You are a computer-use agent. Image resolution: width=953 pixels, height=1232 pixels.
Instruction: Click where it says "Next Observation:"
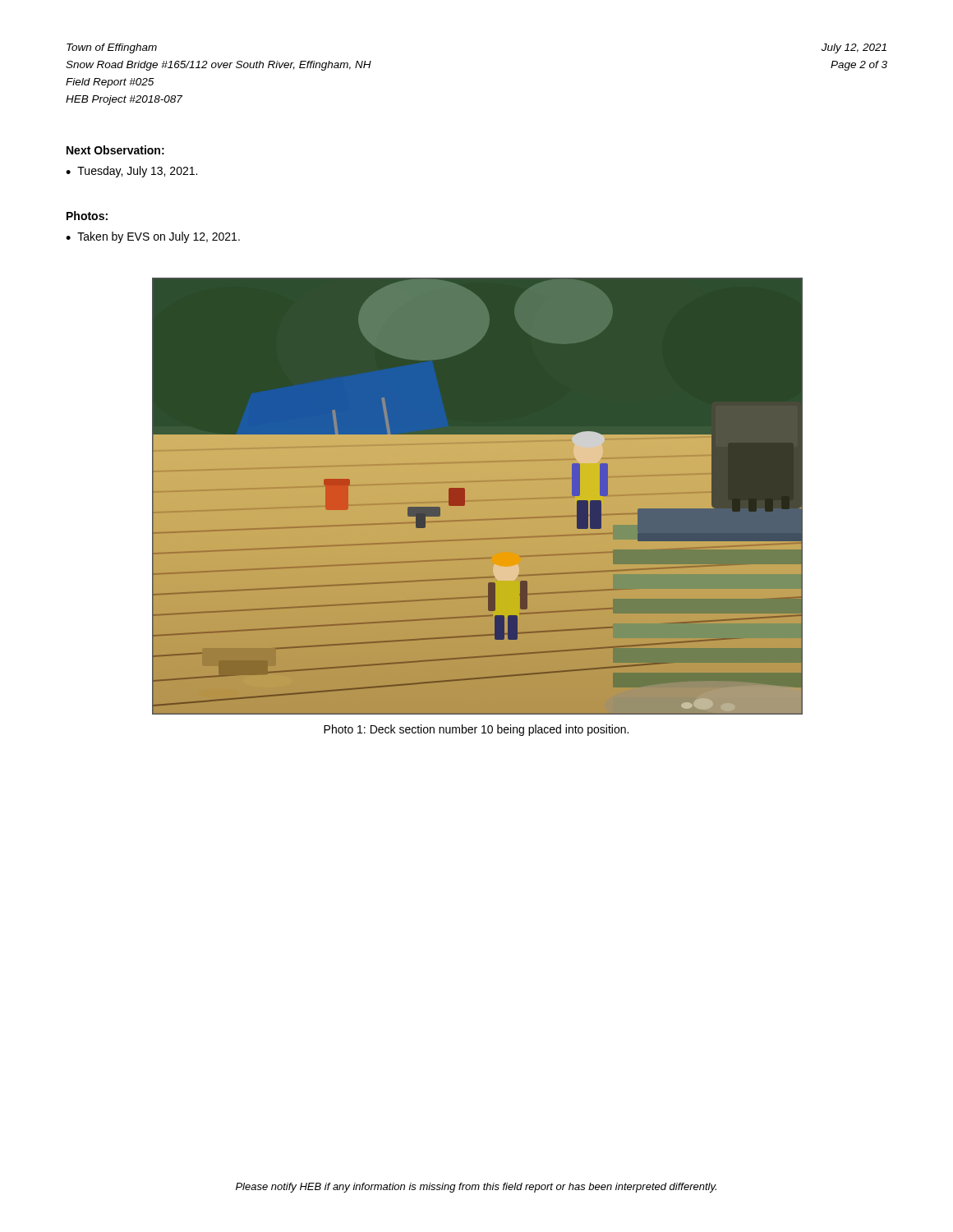[115, 150]
